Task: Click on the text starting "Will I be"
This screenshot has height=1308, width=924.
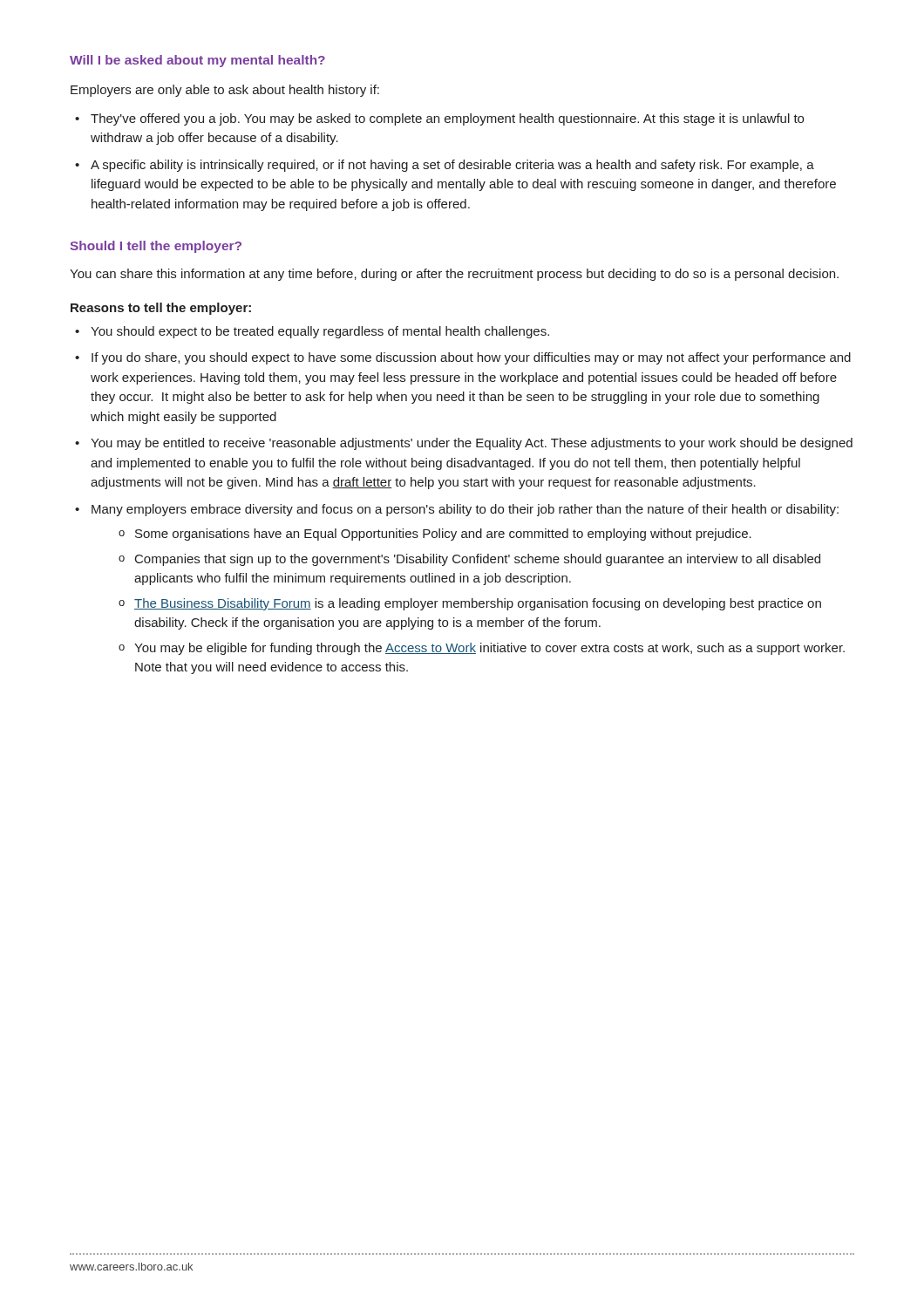Action: click(198, 60)
